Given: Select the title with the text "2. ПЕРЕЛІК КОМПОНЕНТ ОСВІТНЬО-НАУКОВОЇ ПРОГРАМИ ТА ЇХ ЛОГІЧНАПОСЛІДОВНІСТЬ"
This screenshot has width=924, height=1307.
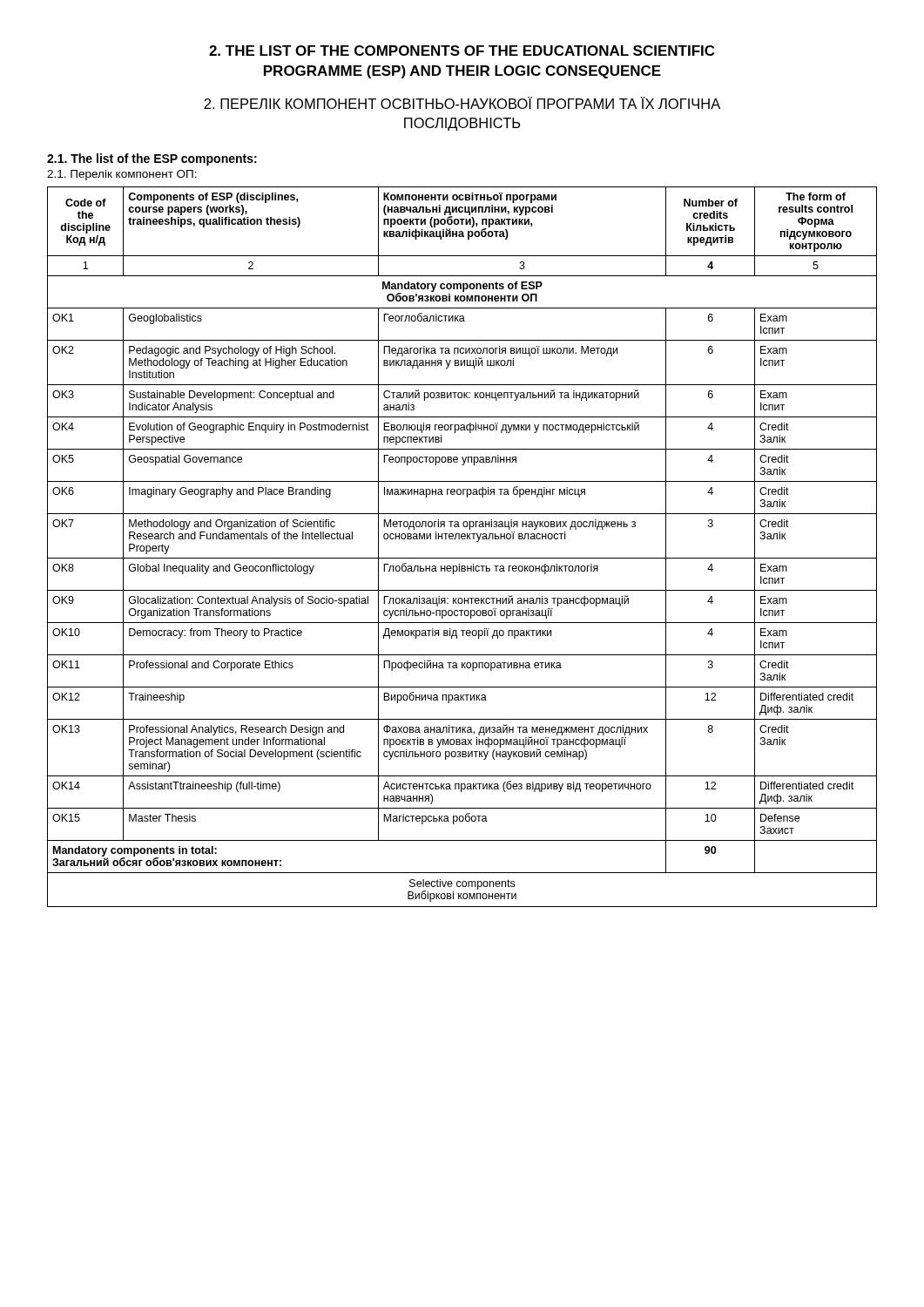Looking at the screenshot, I should [x=462, y=113].
